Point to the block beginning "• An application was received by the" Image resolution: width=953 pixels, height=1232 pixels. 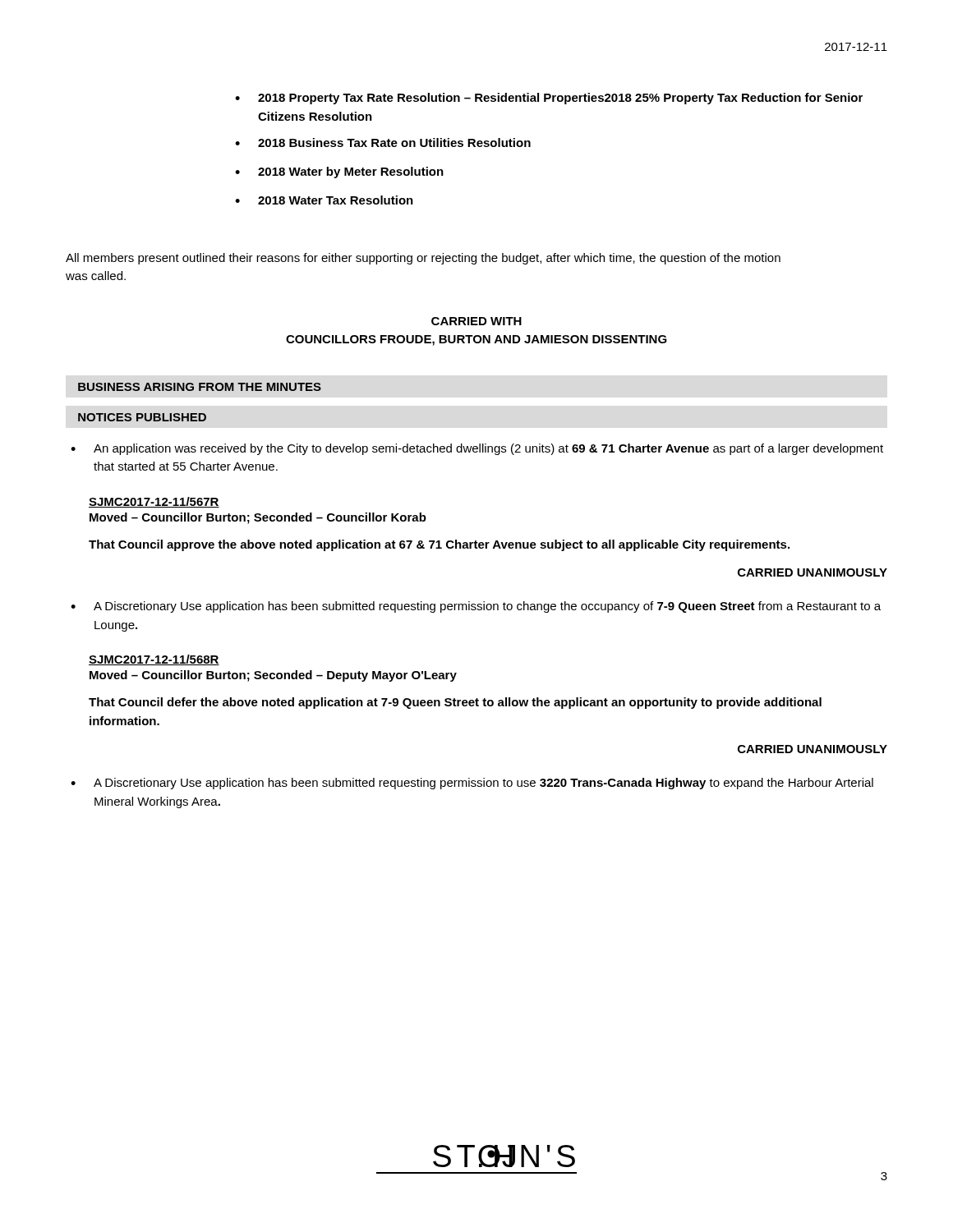(476, 458)
